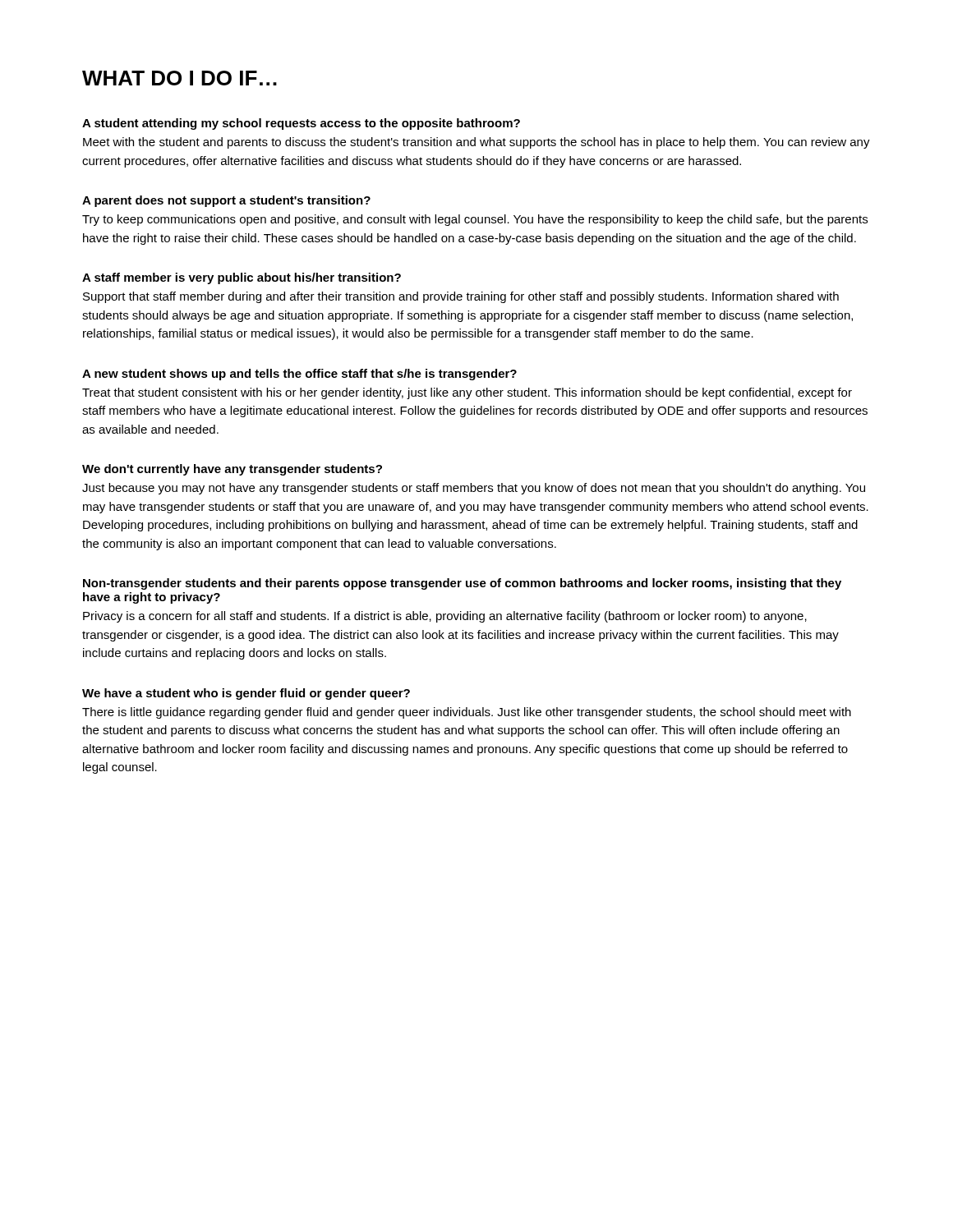Select the section header with the text "A staff member is very public"
The height and width of the screenshot is (1232, 953).
point(242,277)
